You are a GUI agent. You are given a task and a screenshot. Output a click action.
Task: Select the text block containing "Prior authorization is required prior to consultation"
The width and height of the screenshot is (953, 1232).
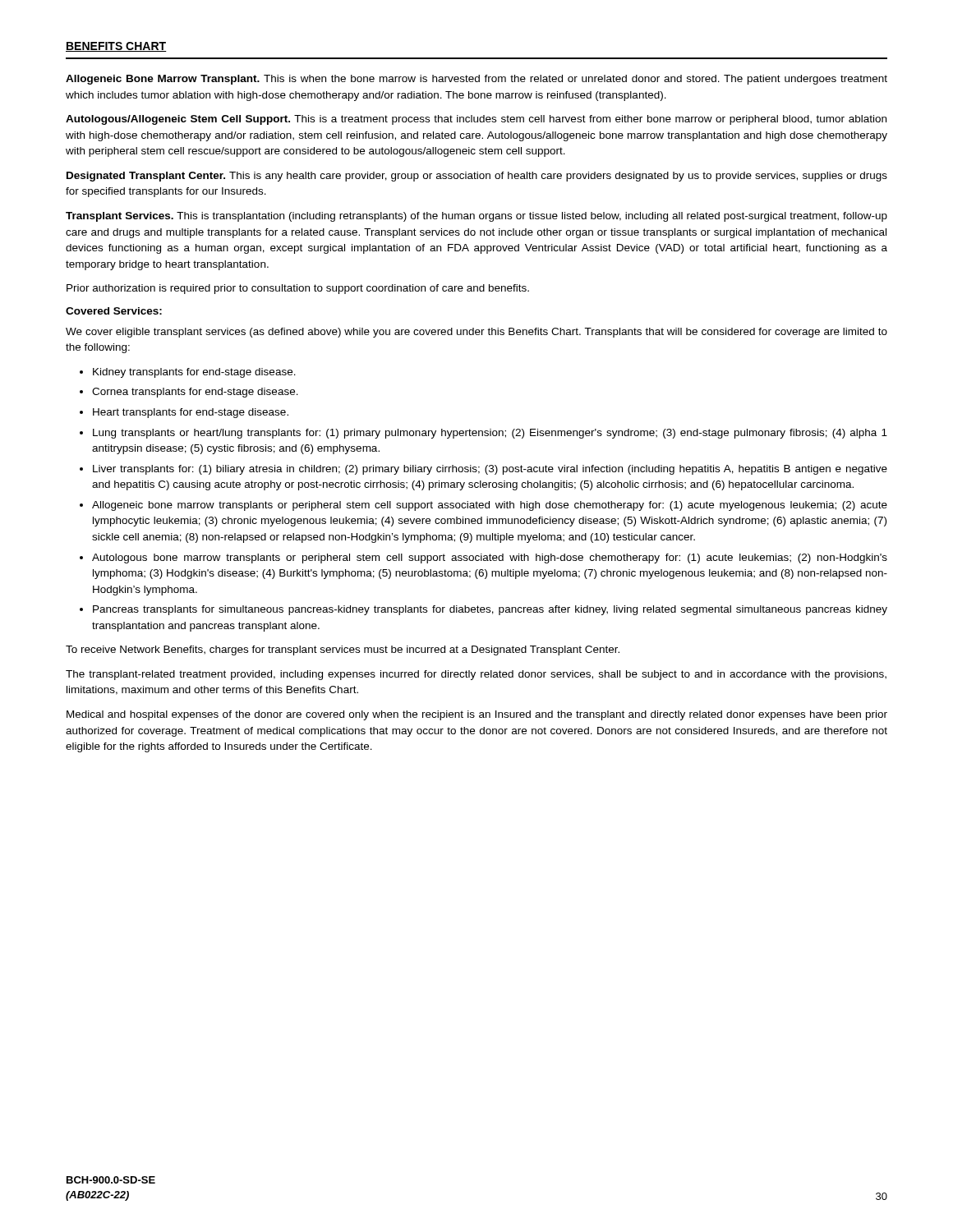click(298, 288)
